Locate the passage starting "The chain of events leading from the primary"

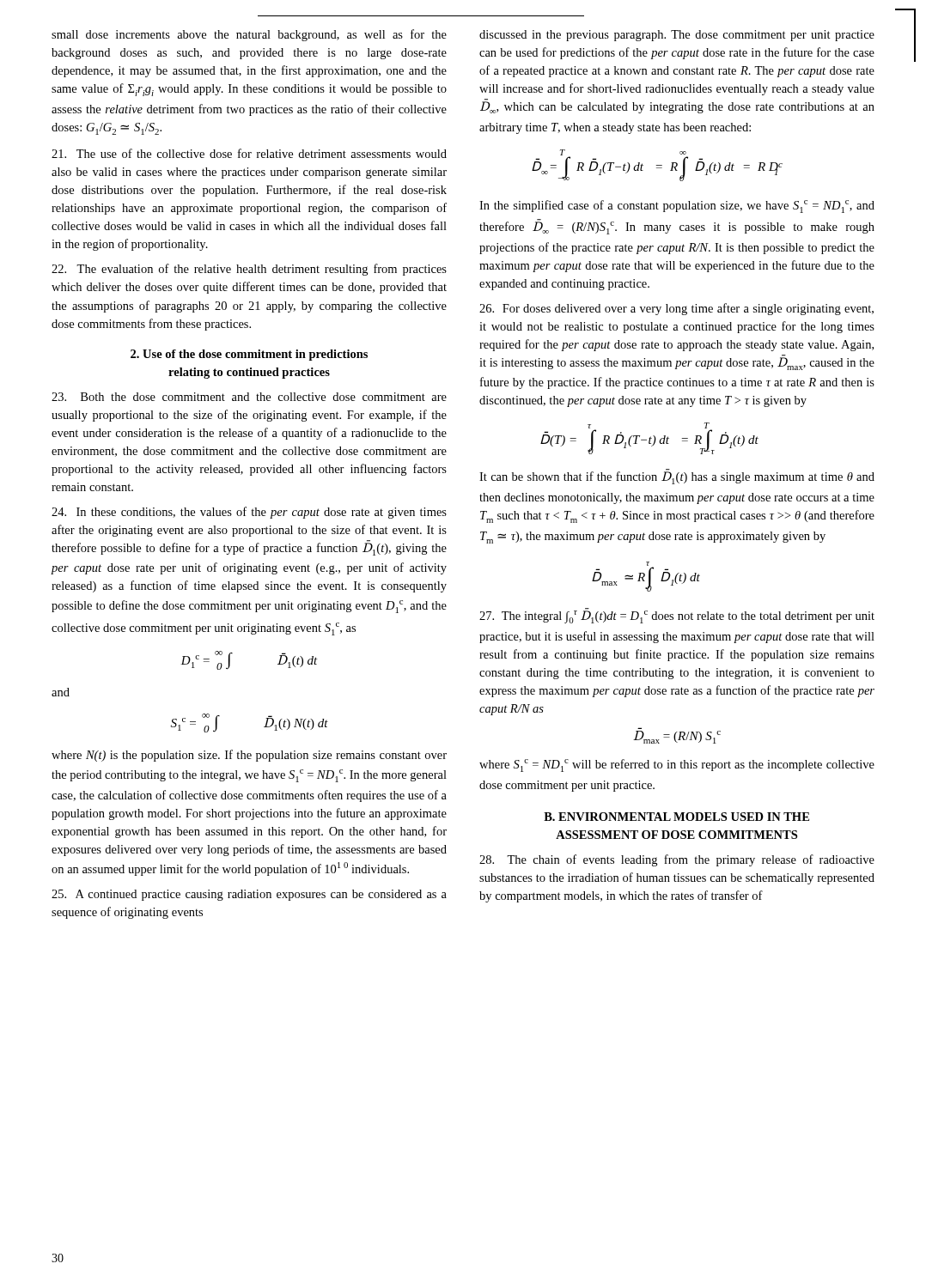tap(677, 878)
